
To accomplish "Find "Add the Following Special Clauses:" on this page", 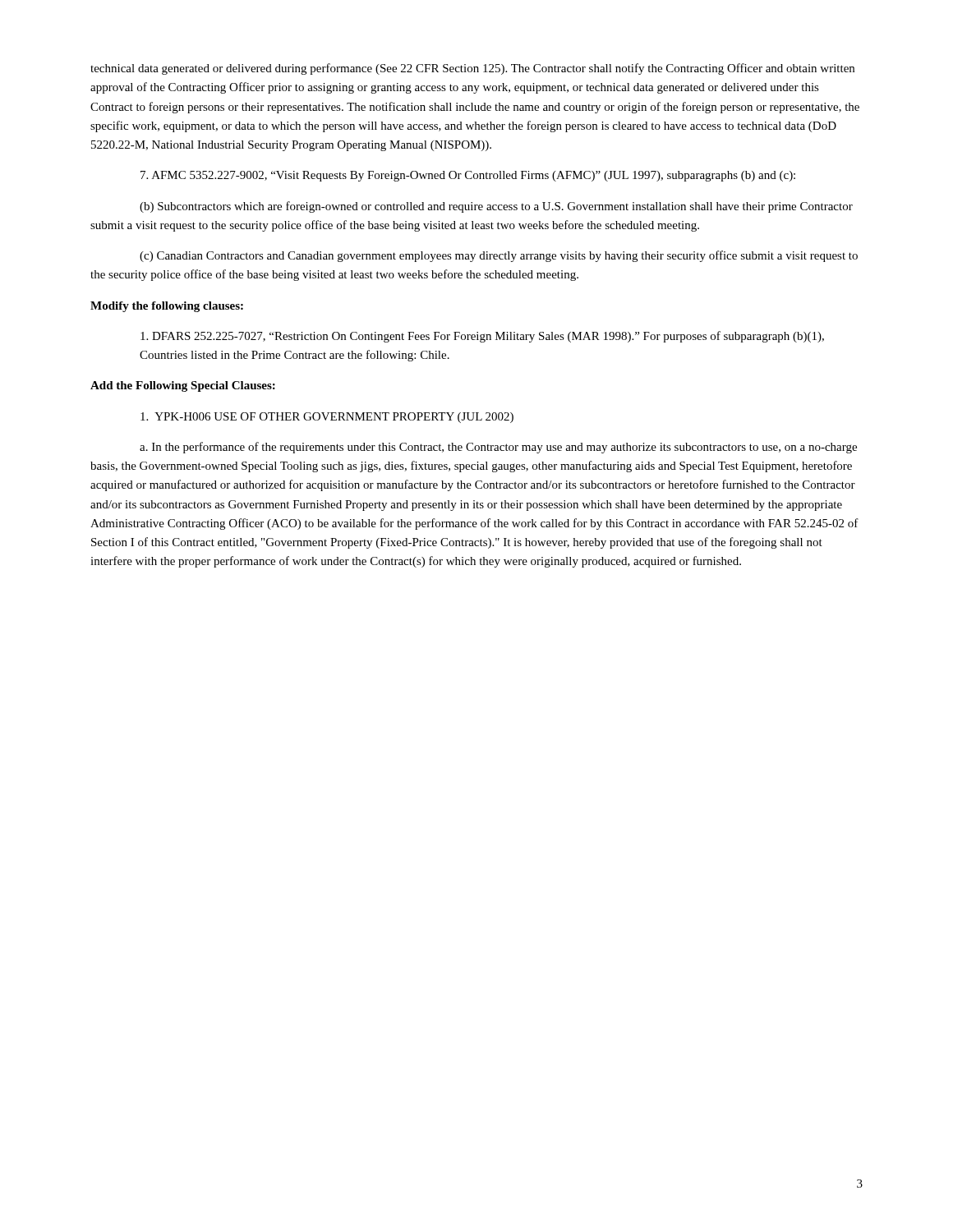I will (183, 385).
